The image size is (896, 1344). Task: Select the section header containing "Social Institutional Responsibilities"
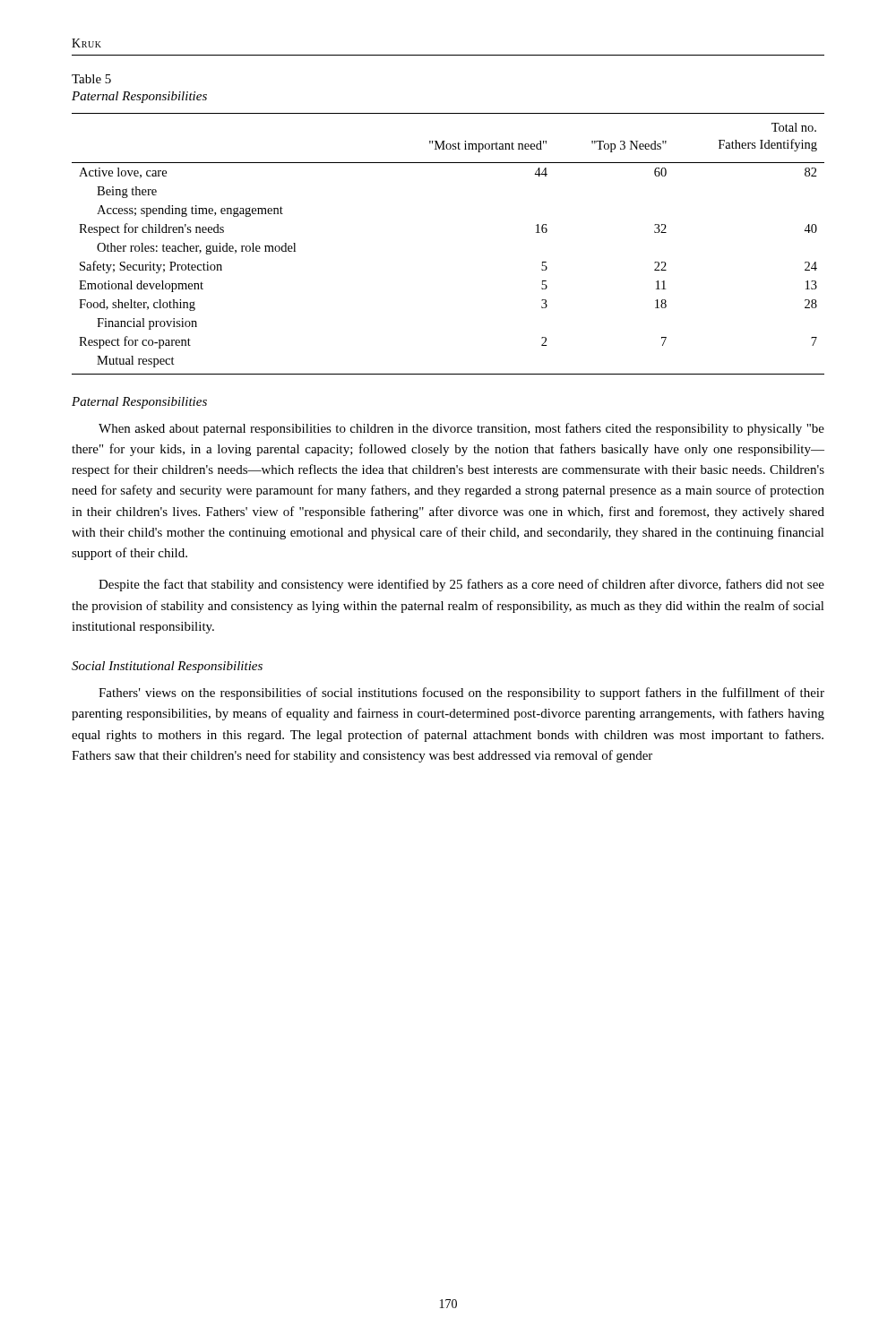pyautogui.click(x=167, y=666)
